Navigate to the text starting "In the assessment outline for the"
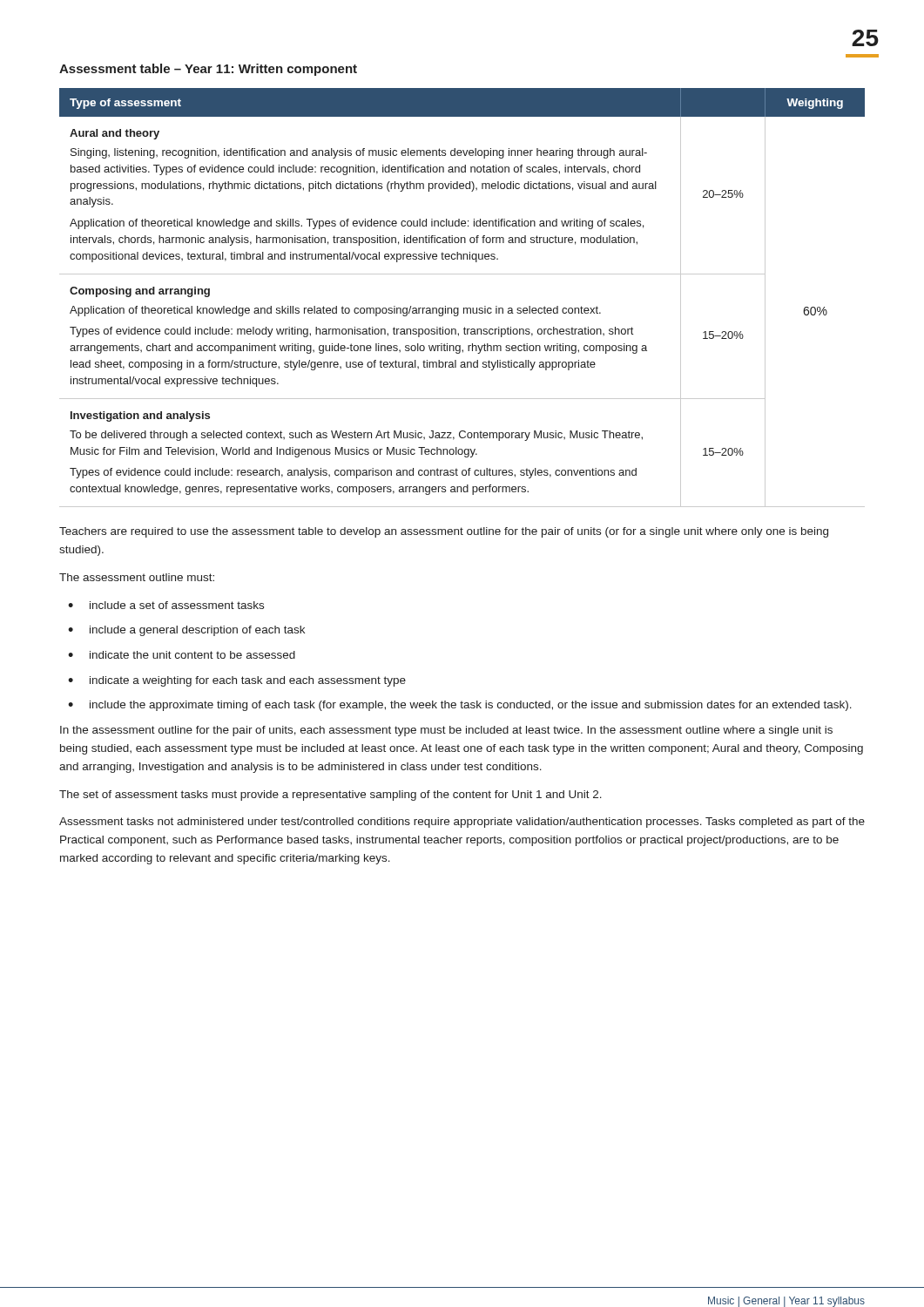 (461, 748)
